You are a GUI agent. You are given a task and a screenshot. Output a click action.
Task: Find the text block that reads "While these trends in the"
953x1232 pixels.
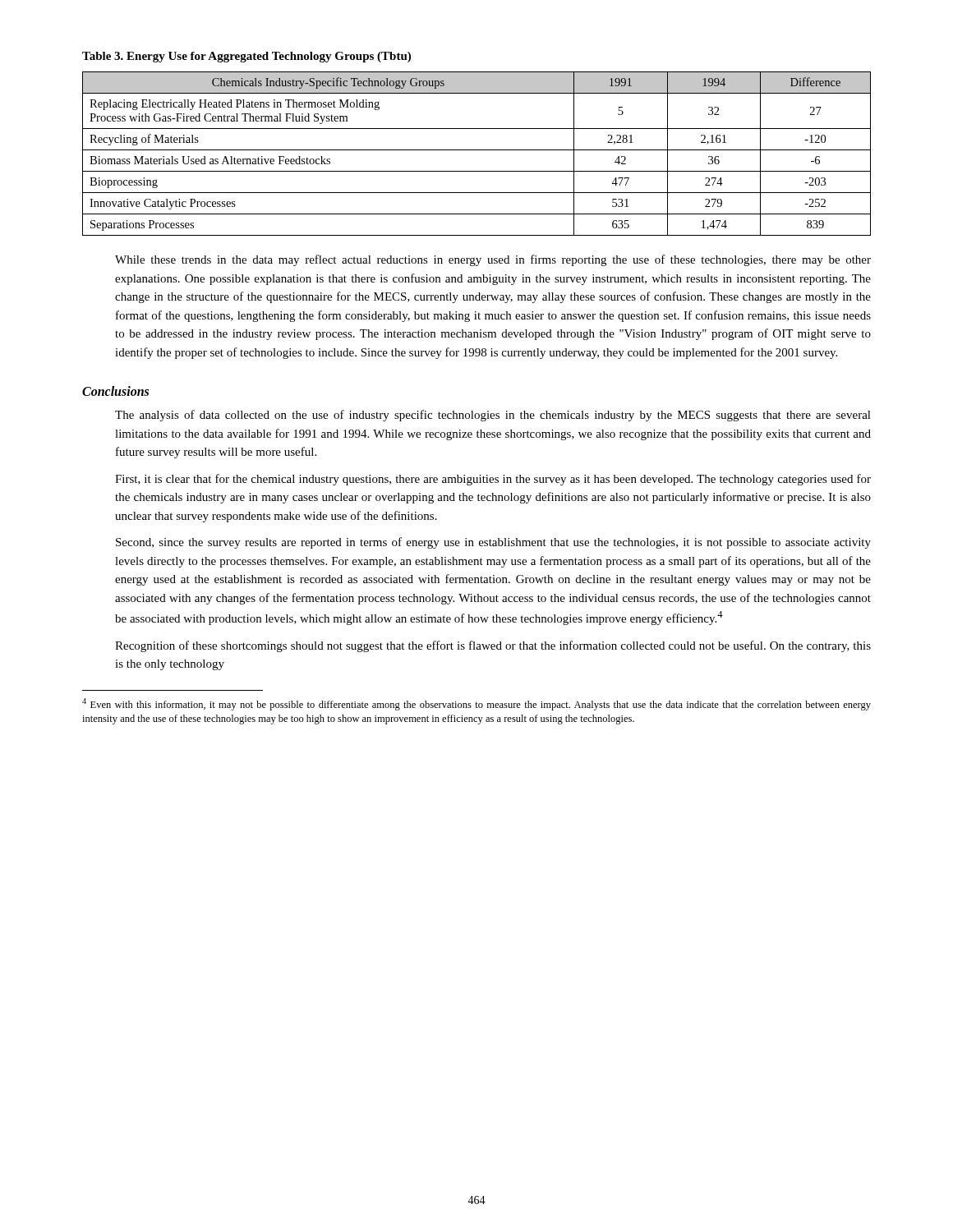click(x=493, y=306)
